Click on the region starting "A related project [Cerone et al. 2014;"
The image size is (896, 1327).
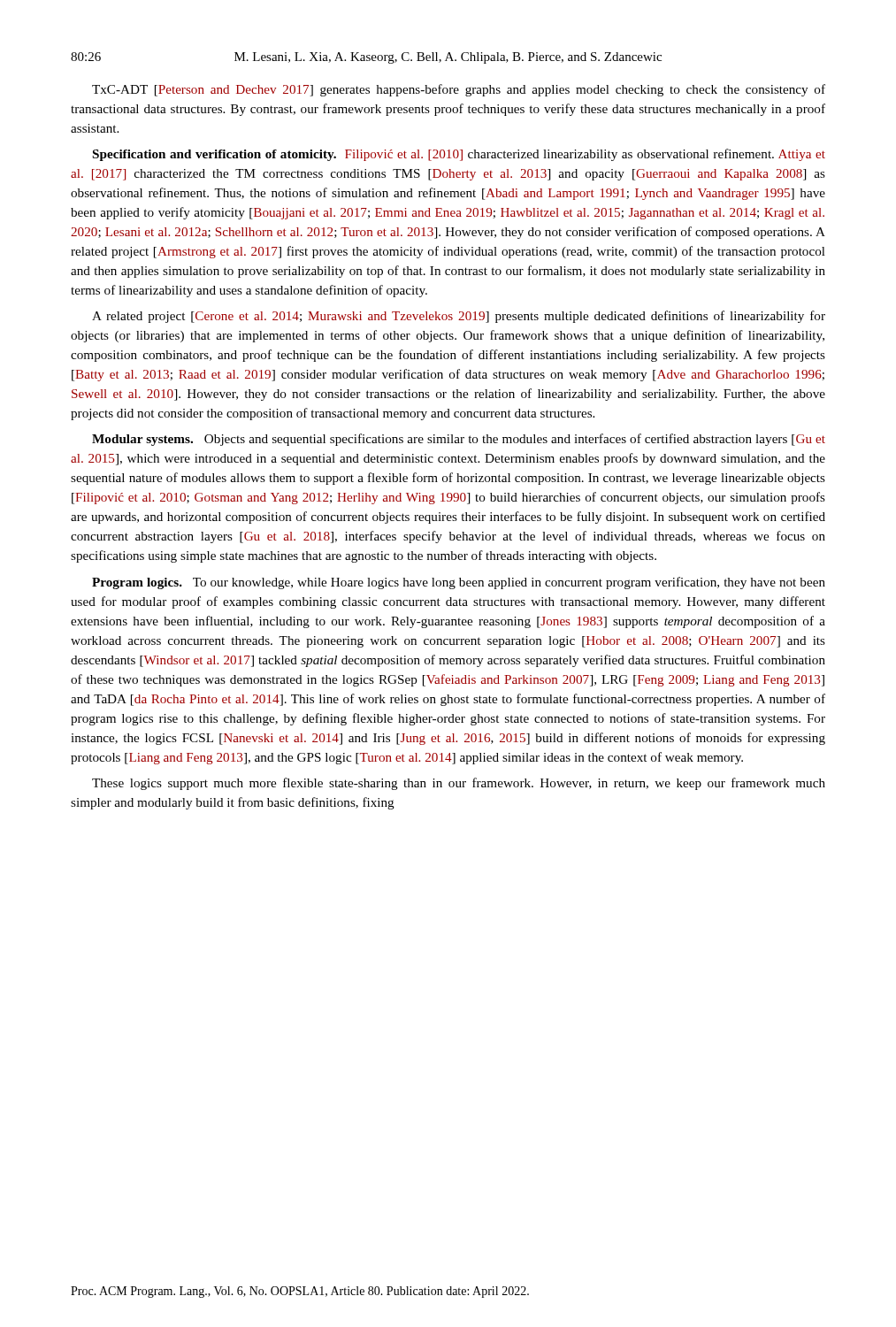point(448,364)
